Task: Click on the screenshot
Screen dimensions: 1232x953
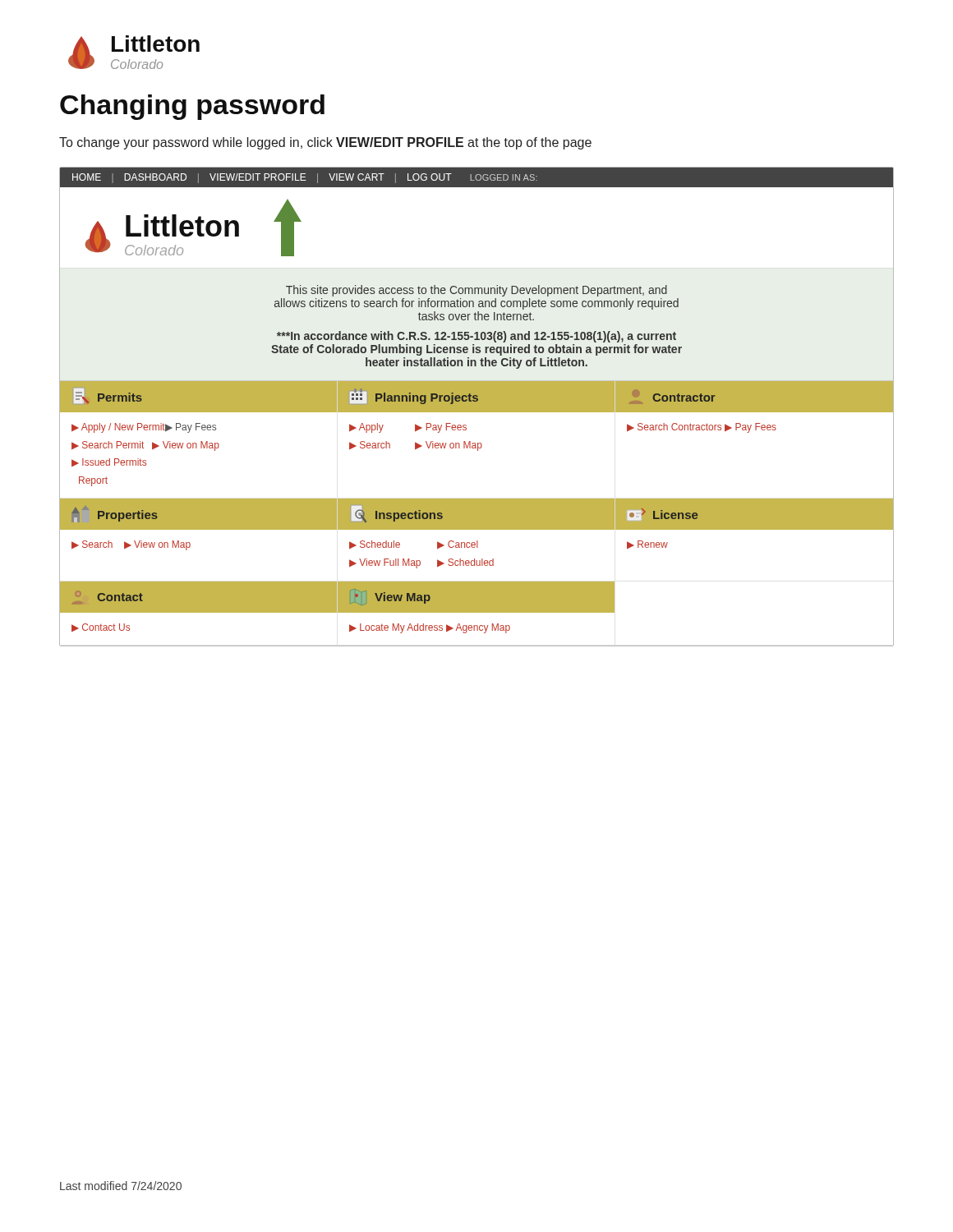Action: [476, 407]
